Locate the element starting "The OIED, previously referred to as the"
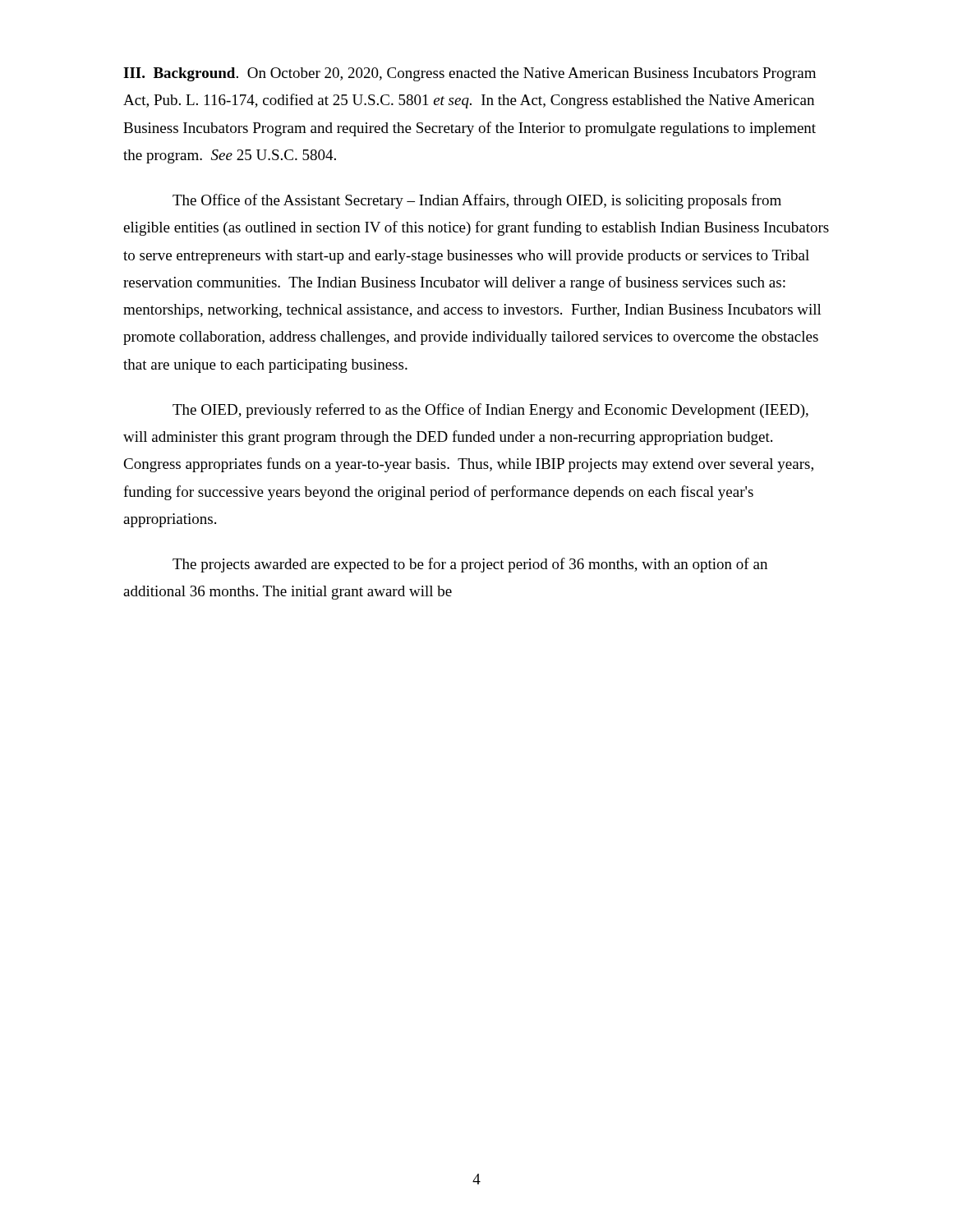953x1232 pixels. pos(476,464)
